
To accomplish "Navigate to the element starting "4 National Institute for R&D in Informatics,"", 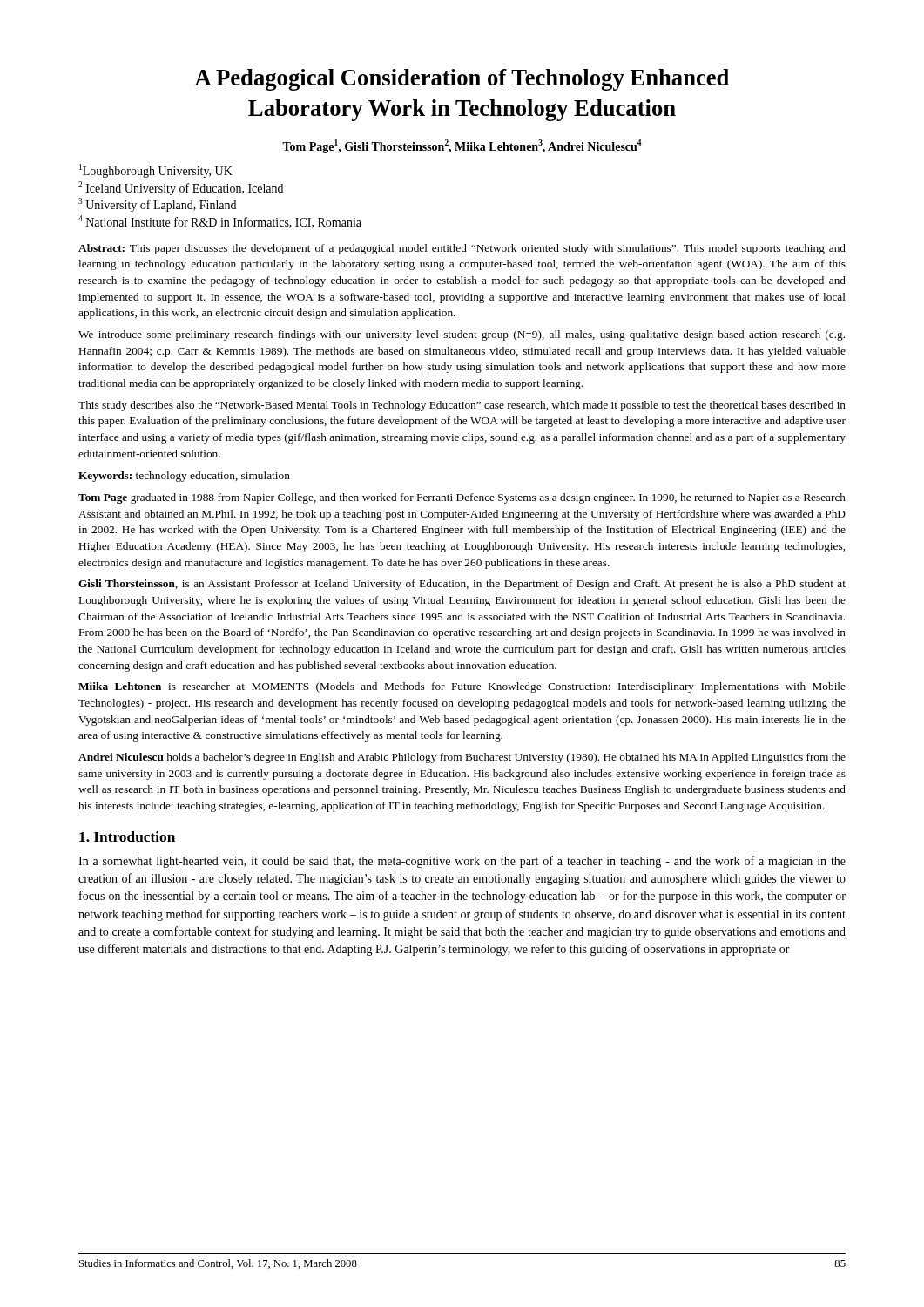I will 220,222.
